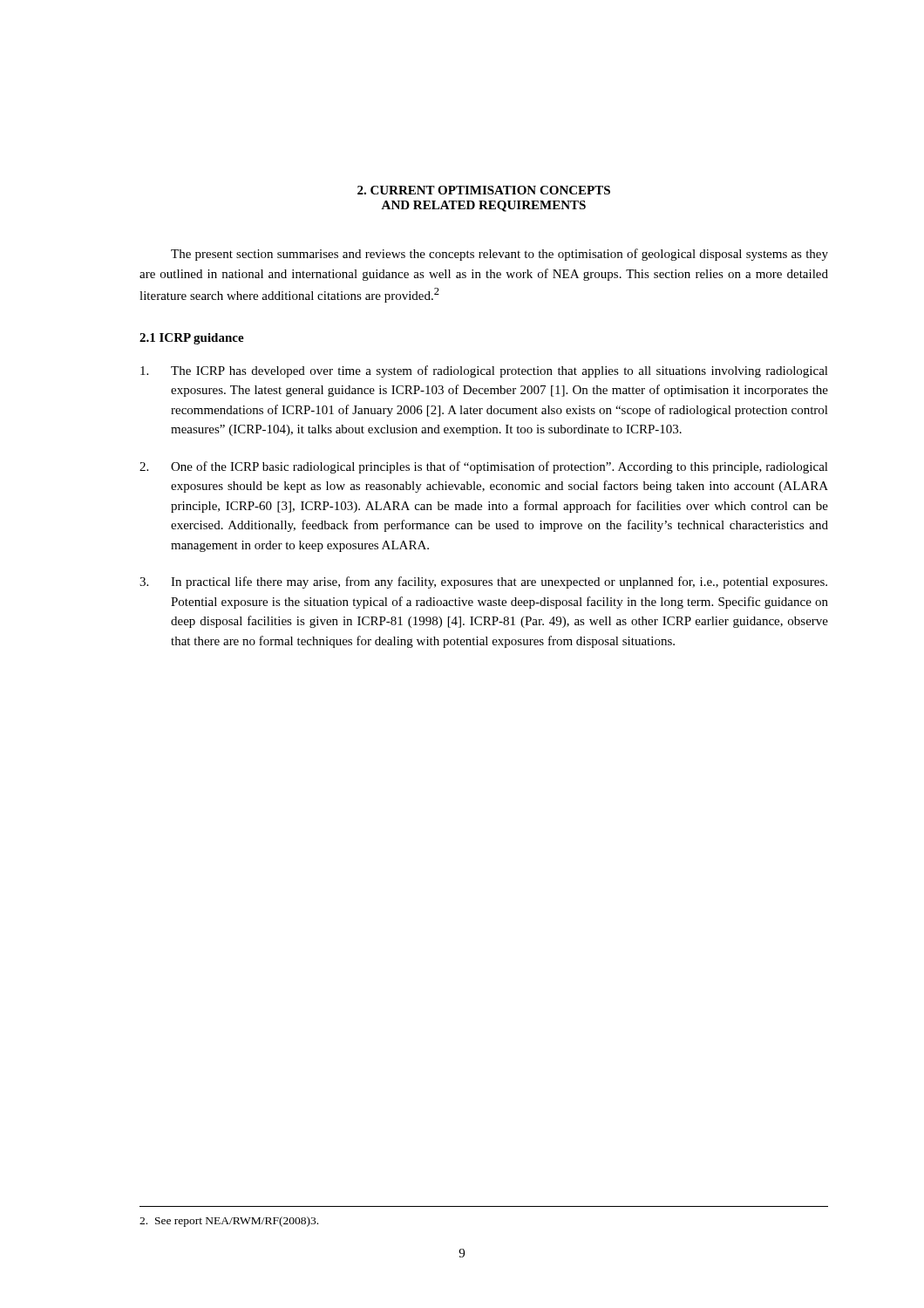Point to the block beginning "3. In practical life"
Image resolution: width=924 pixels, height=1308 pixels.
[x=484, y=611]
